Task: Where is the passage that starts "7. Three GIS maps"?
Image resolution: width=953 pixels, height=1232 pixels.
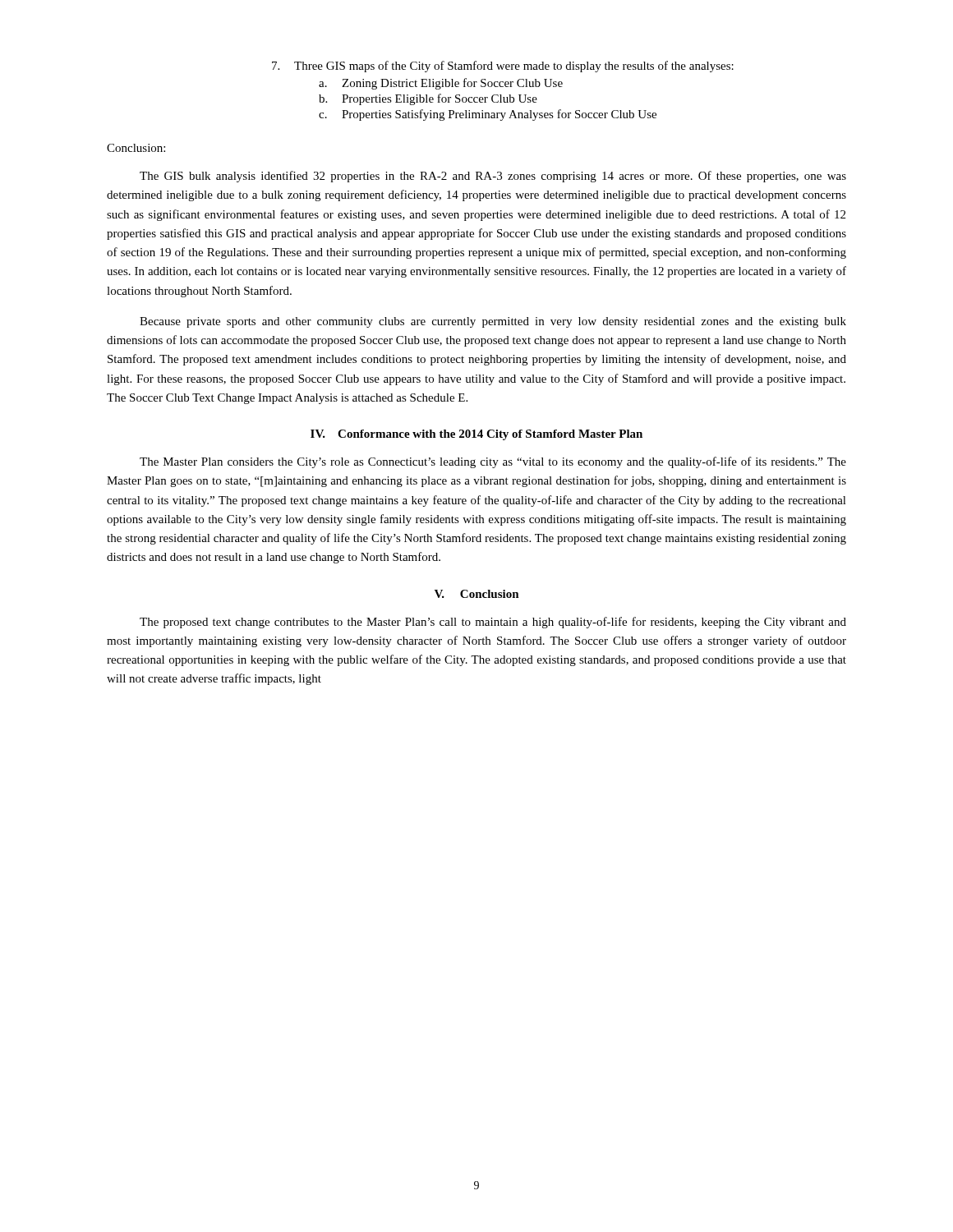Action: pos(559,91)
